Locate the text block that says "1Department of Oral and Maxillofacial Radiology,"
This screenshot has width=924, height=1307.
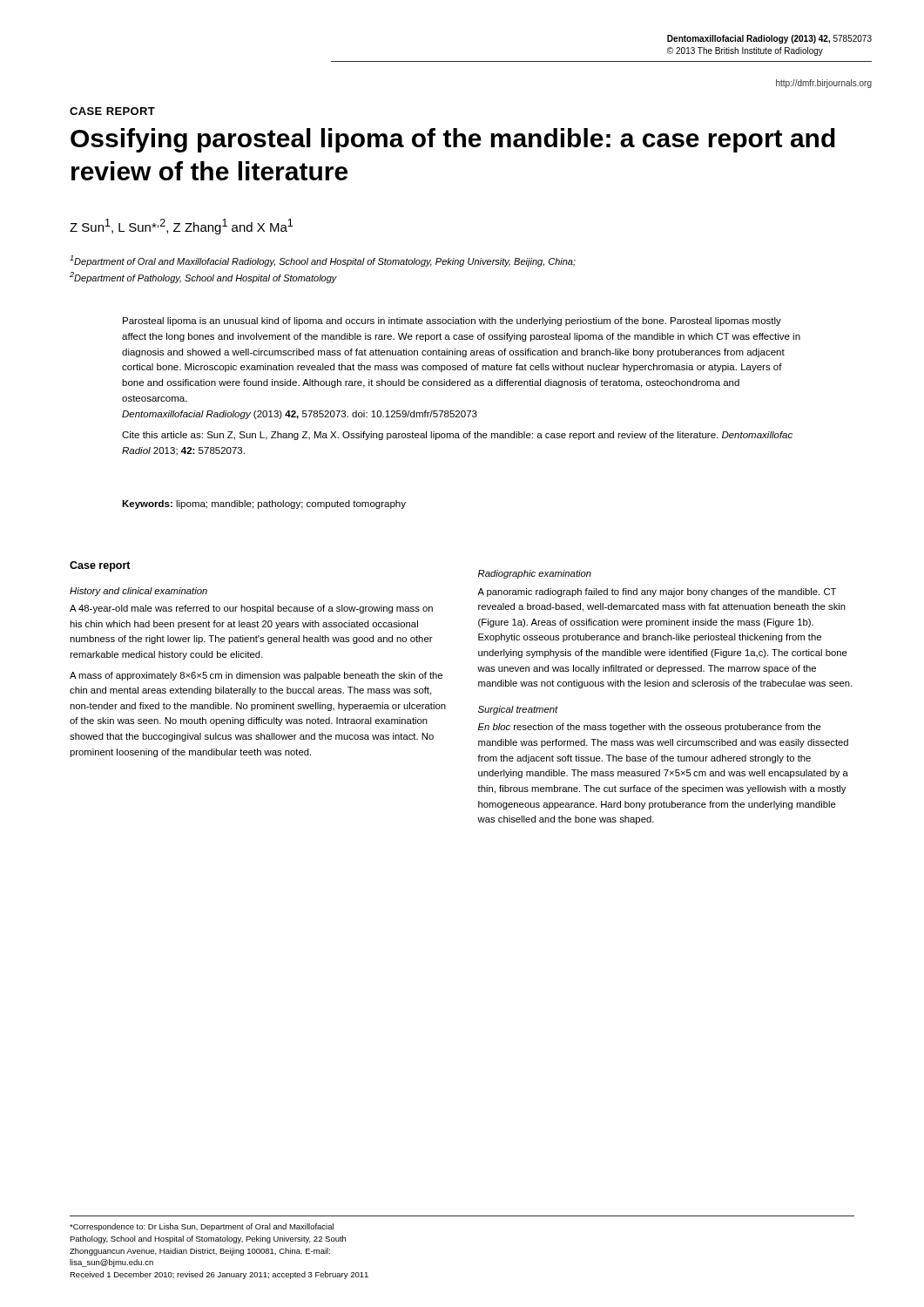click(x=323, y=268)
